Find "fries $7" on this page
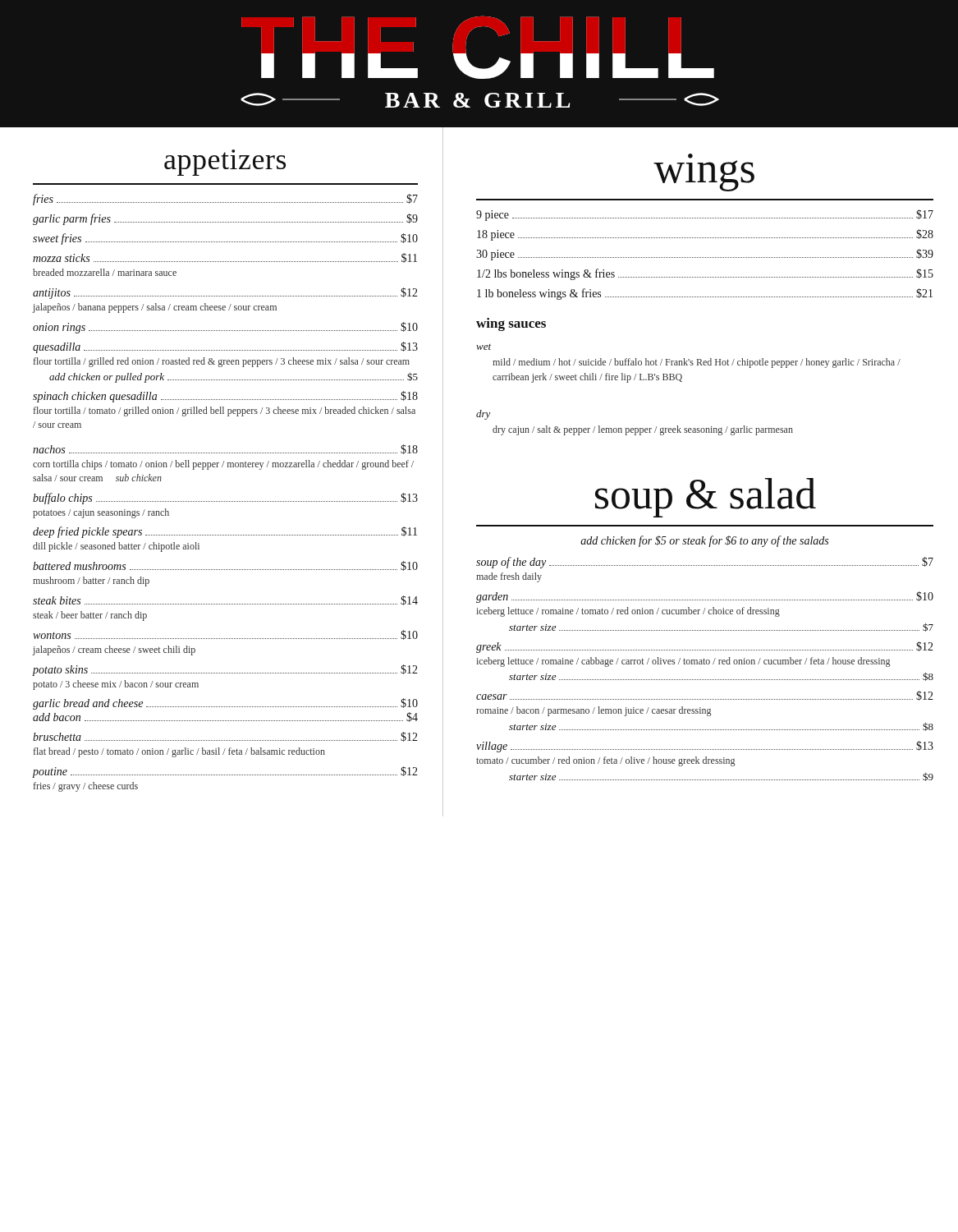The width and height of the screenshot is (958, 1232). pyautogui.click(x=225, y=200)
